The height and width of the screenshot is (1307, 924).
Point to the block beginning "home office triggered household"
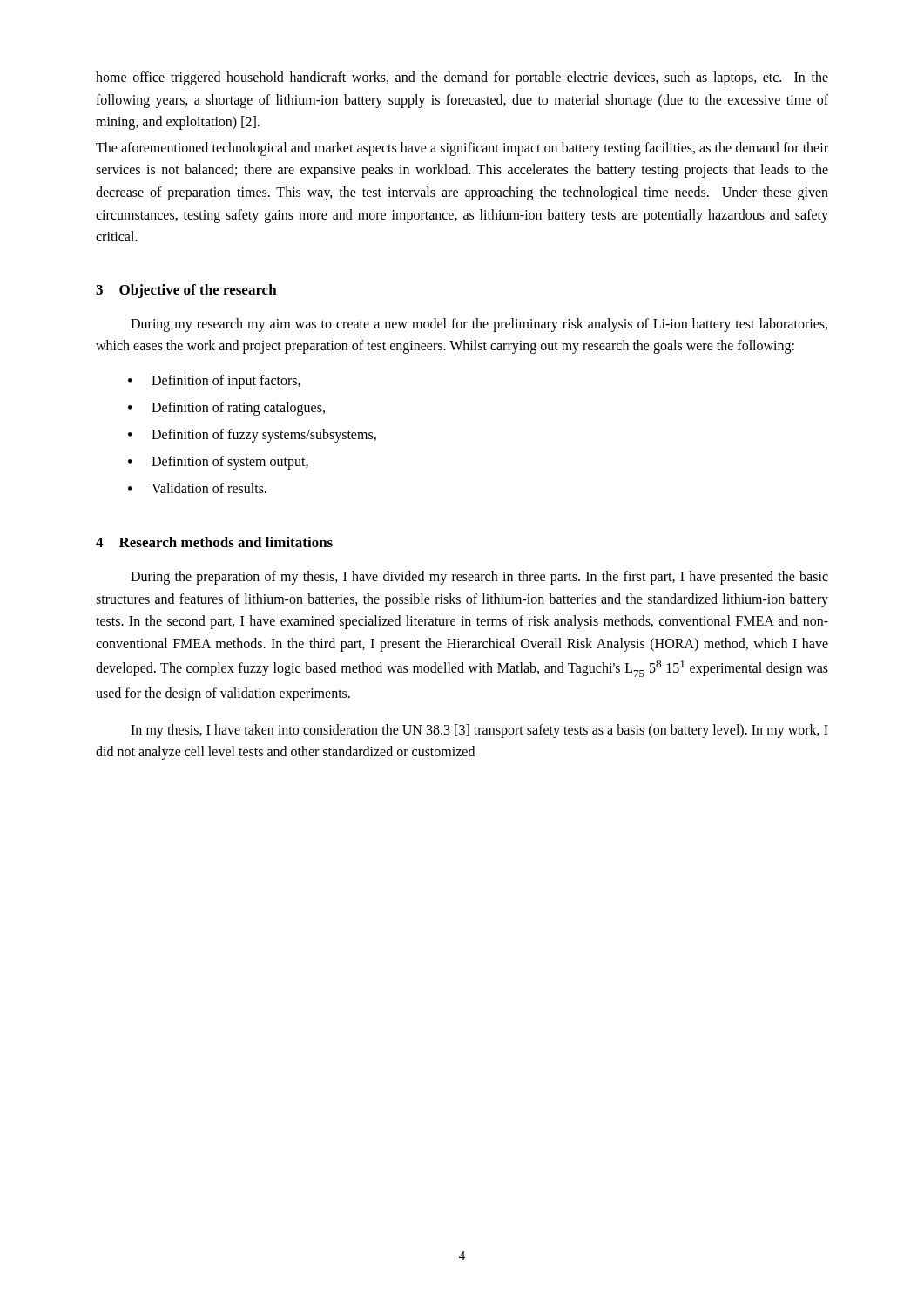(462, 157)
